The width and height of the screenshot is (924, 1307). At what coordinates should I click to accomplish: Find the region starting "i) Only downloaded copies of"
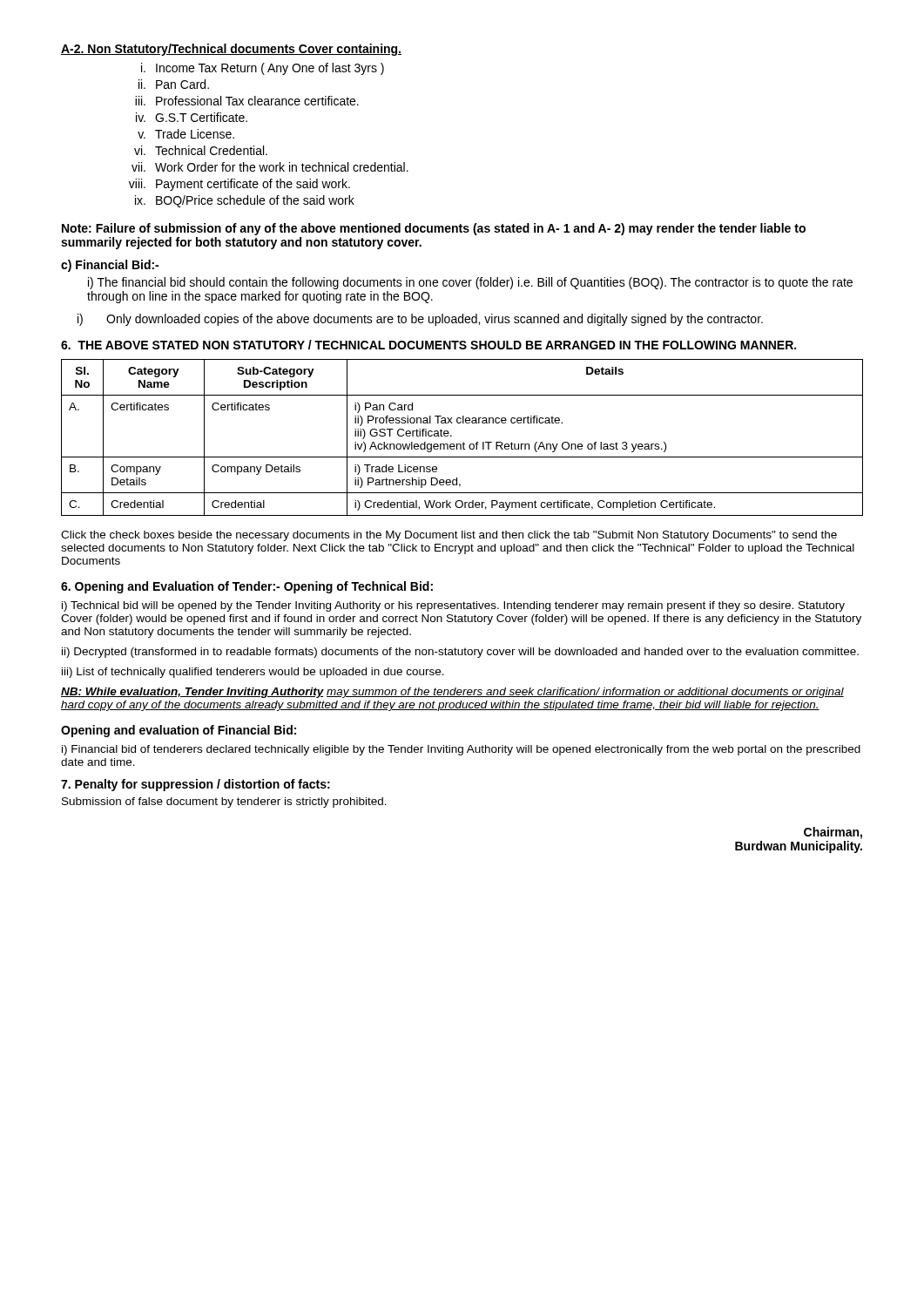pyautogui.click(x=420, y=319)
